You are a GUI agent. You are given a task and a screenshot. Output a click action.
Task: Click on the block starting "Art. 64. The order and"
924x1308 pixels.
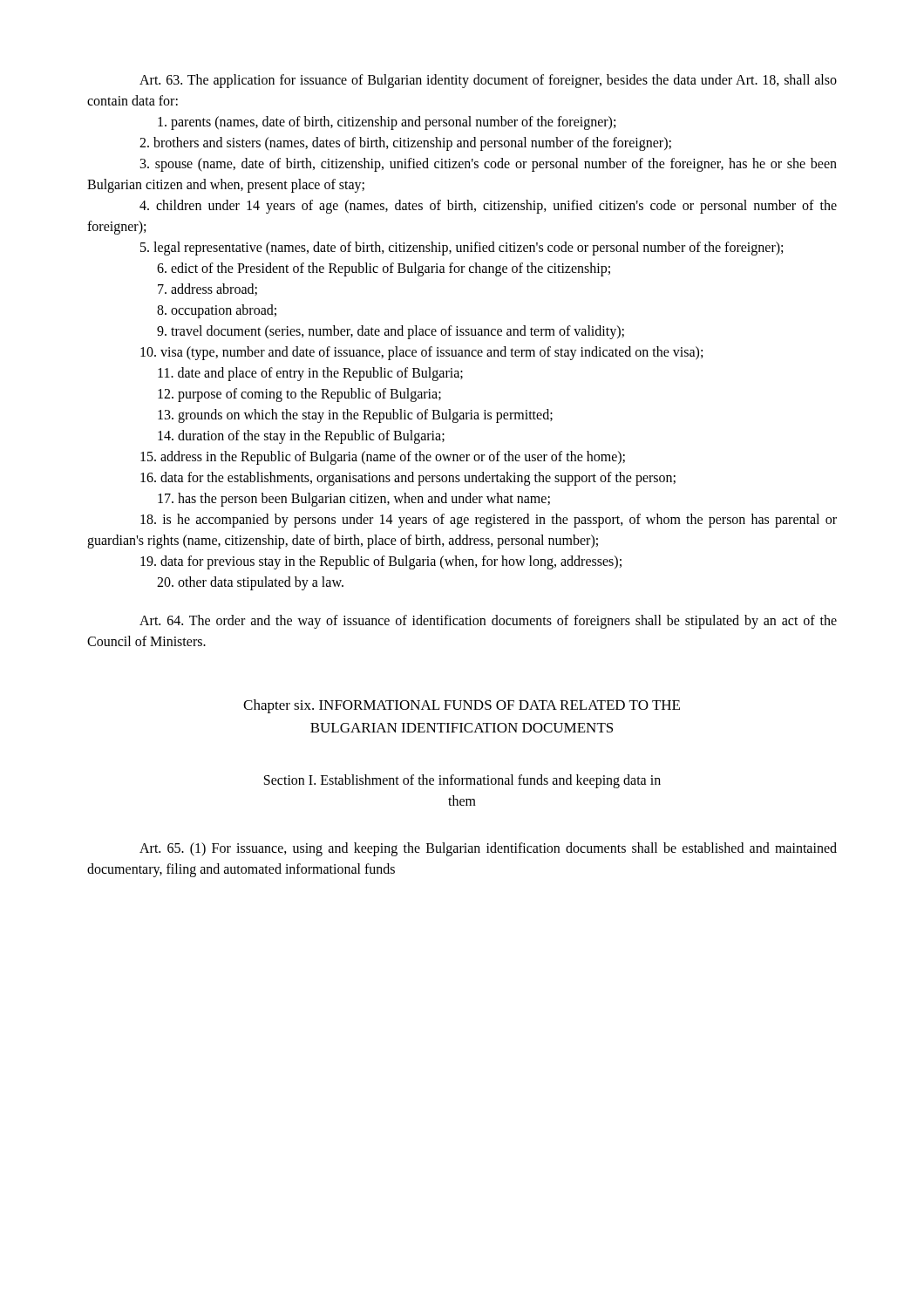coord(462,631)
